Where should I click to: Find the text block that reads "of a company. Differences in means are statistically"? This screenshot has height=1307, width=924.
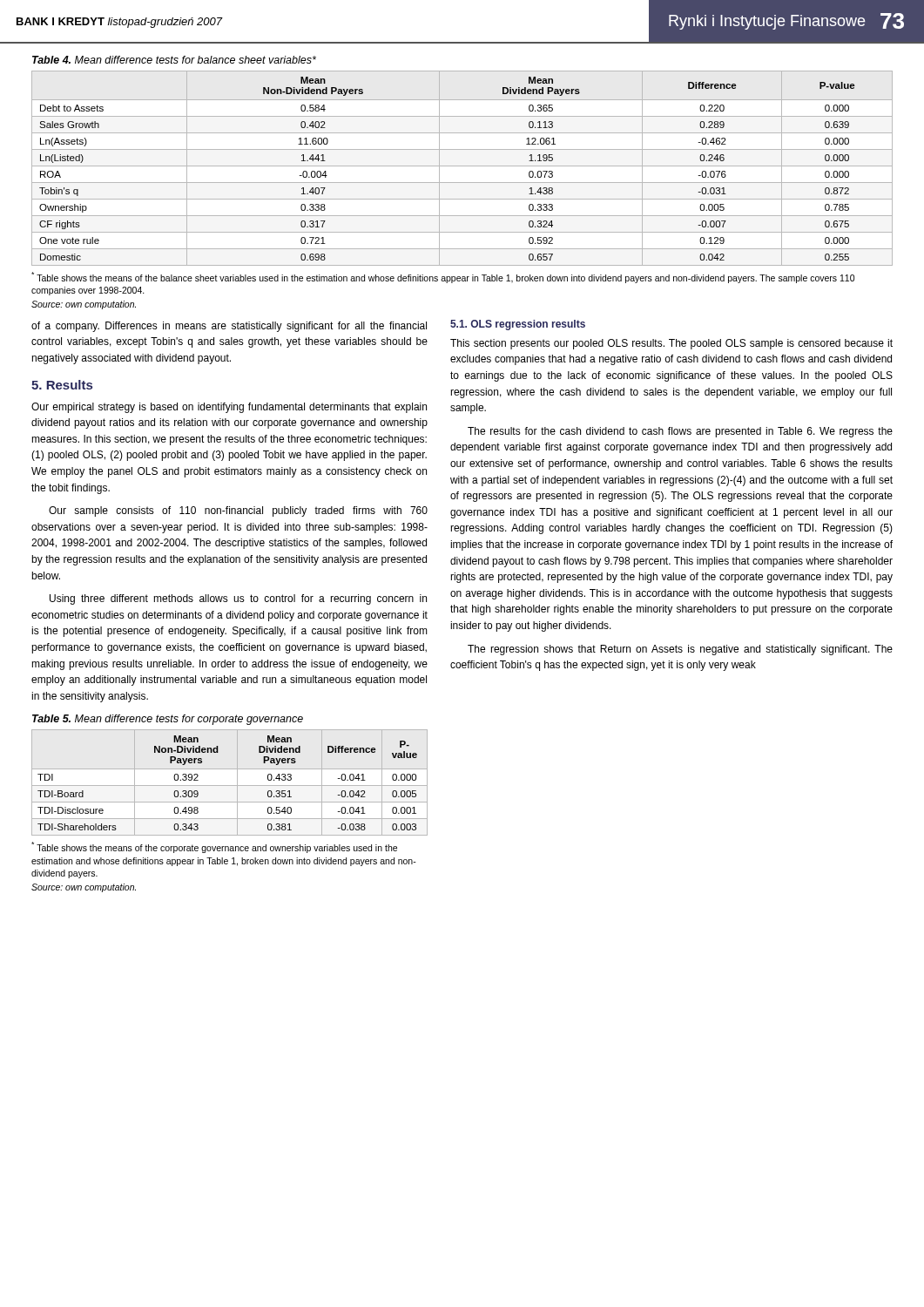(x=229, y=342)
